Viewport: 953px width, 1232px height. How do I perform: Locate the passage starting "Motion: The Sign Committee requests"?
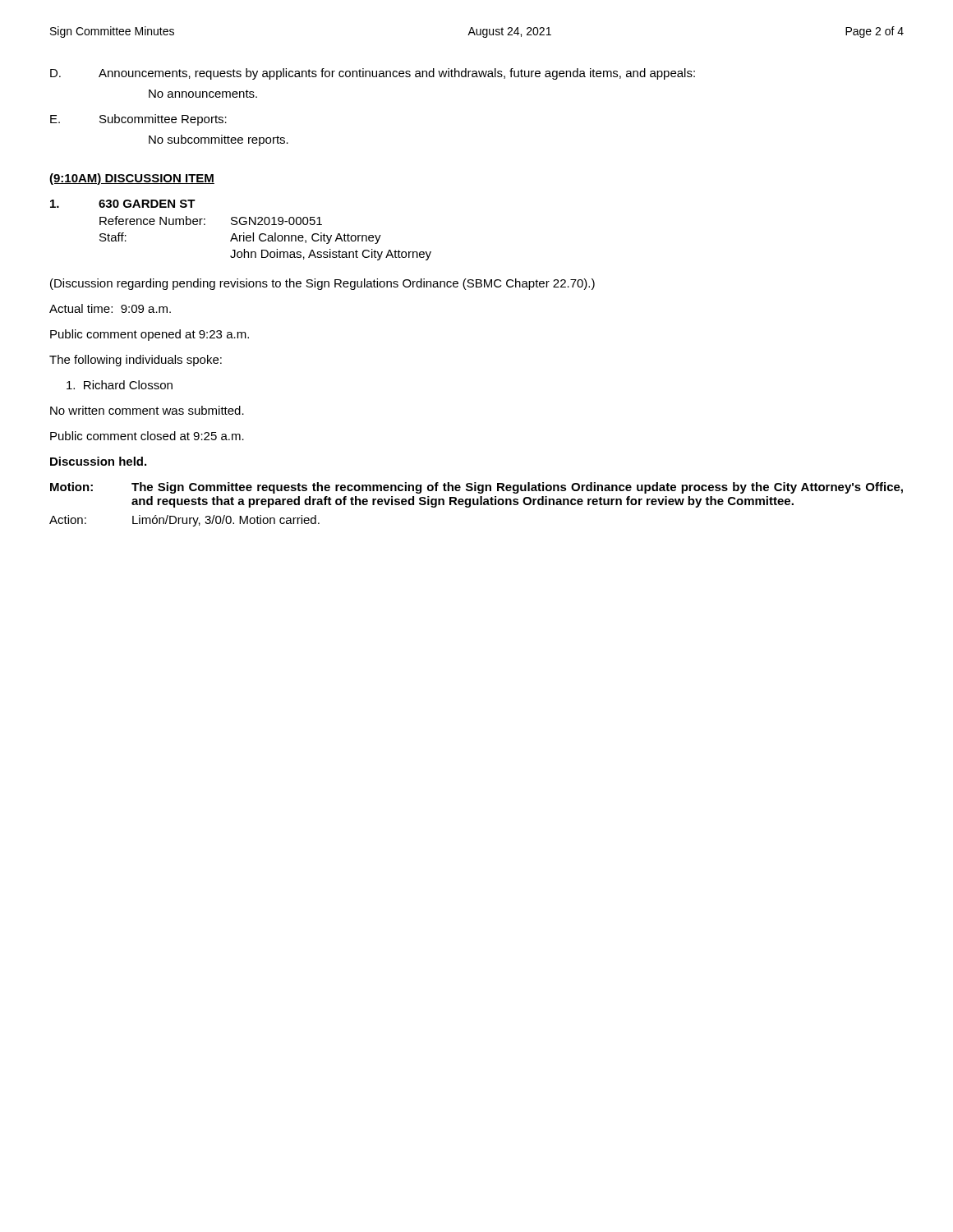476,503
